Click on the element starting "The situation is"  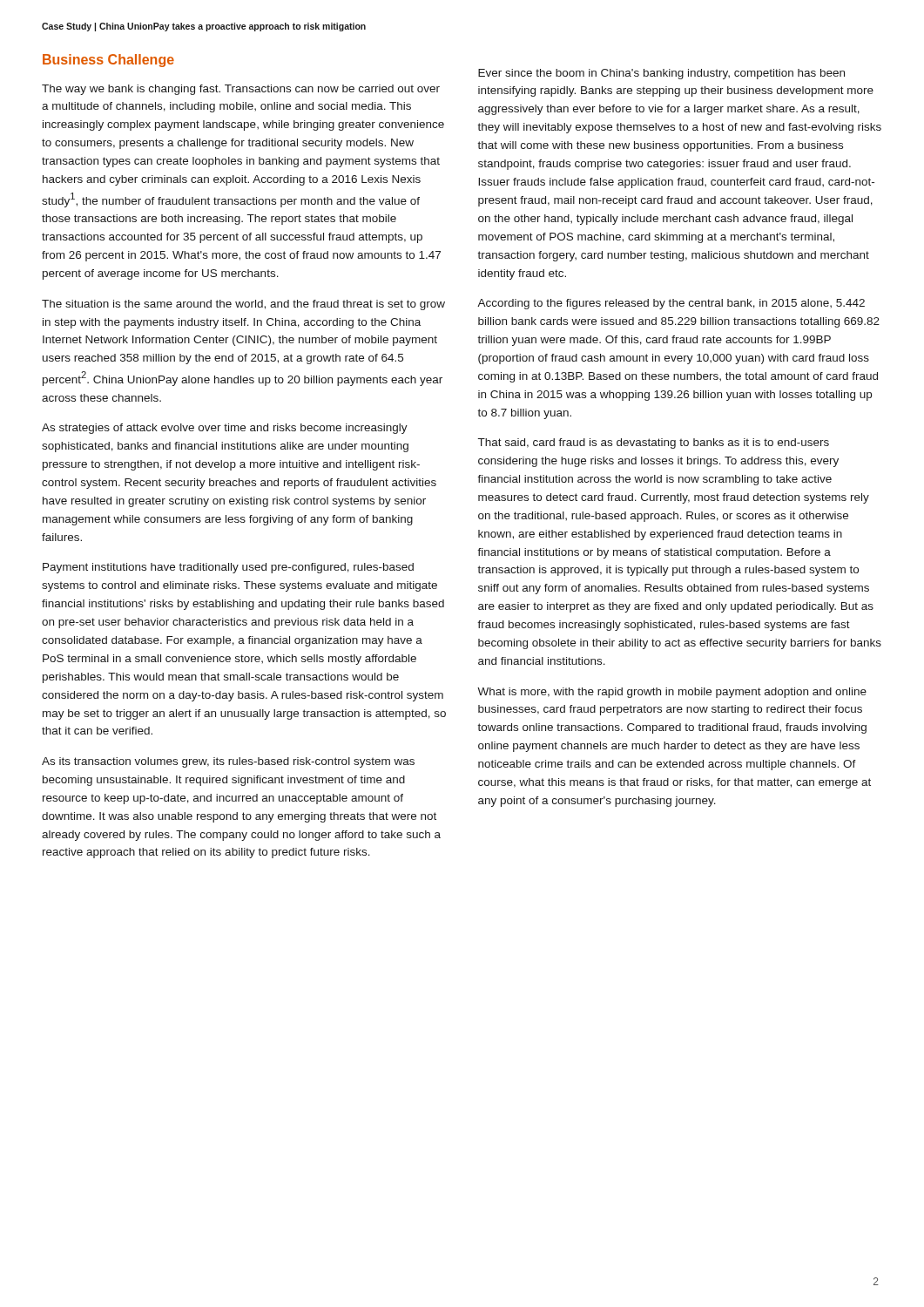tap(244, 351)
